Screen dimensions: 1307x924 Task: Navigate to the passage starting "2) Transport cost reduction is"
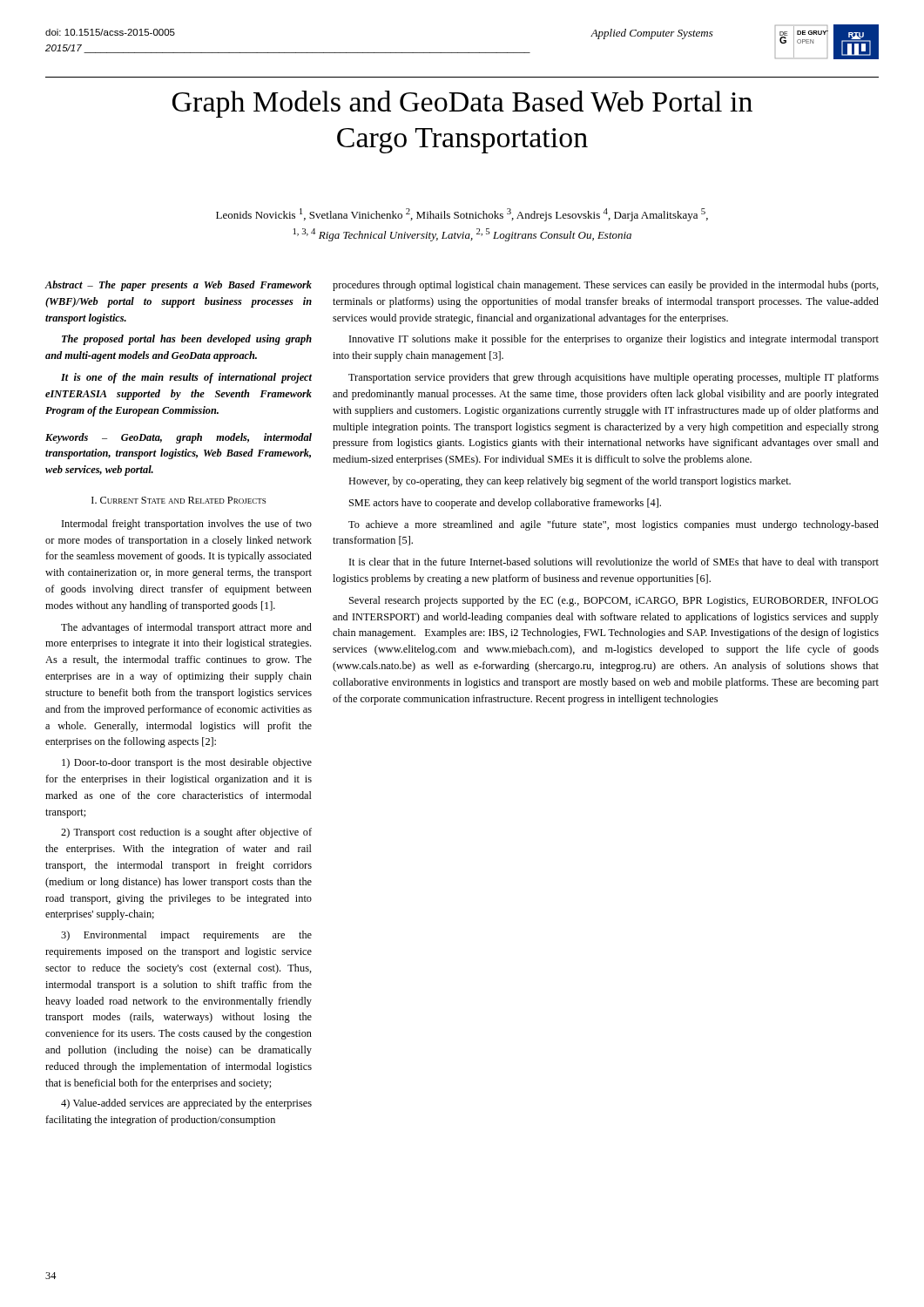click(x=179, y=874)
